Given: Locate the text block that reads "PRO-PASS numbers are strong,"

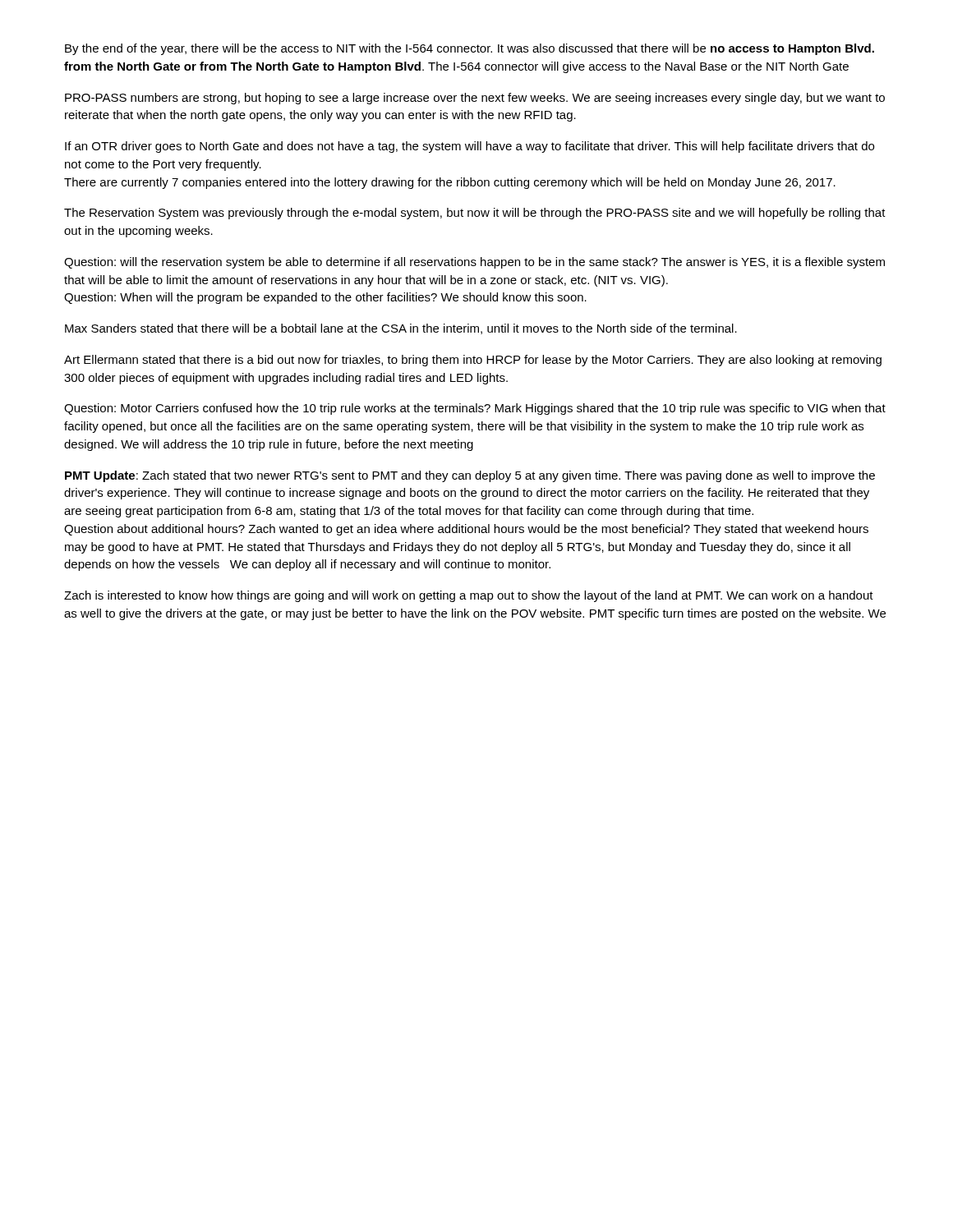Looking at the screenshot, I should [475, 106].
